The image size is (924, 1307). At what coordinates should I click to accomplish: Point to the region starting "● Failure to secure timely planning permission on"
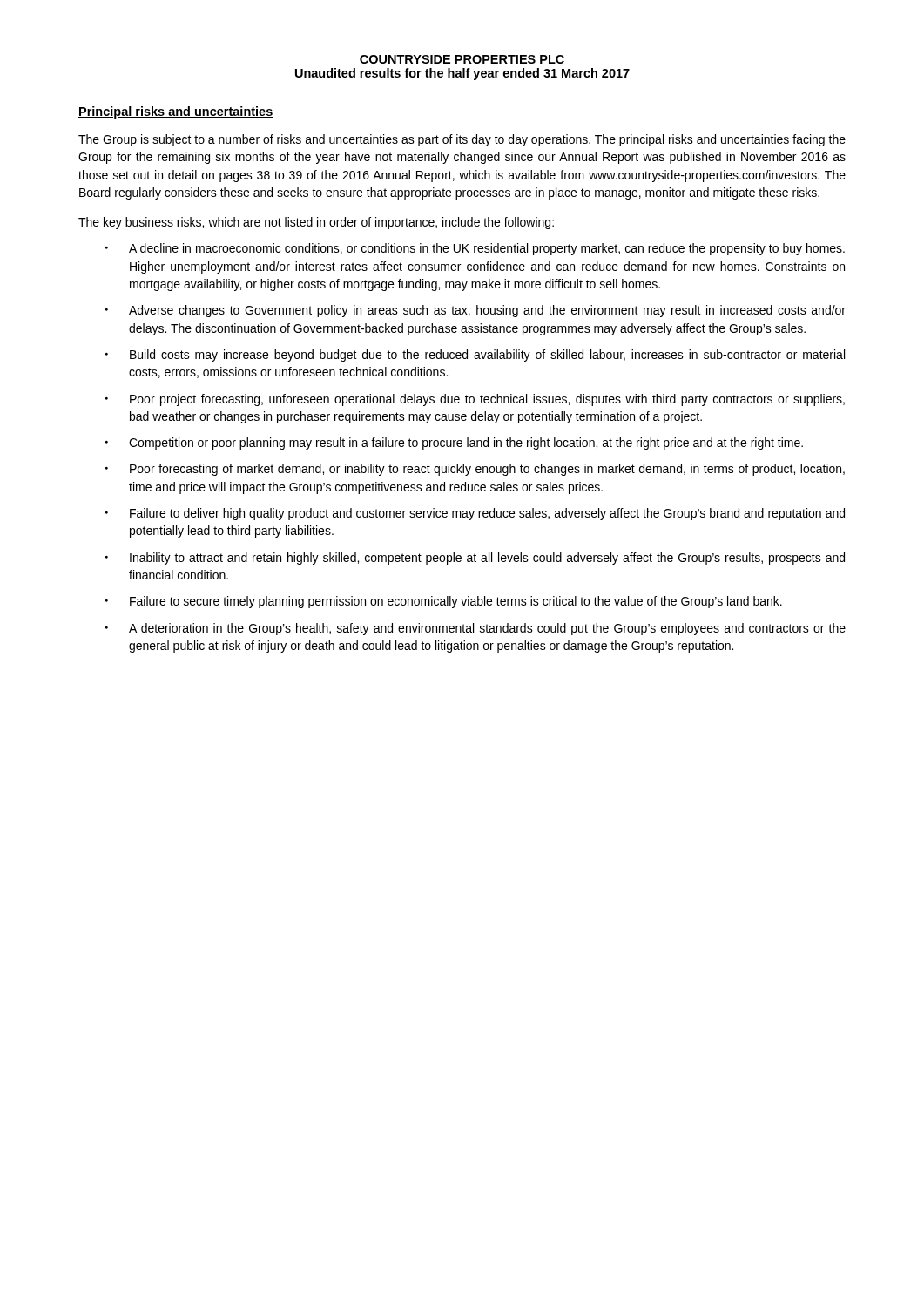pos(475,602)
